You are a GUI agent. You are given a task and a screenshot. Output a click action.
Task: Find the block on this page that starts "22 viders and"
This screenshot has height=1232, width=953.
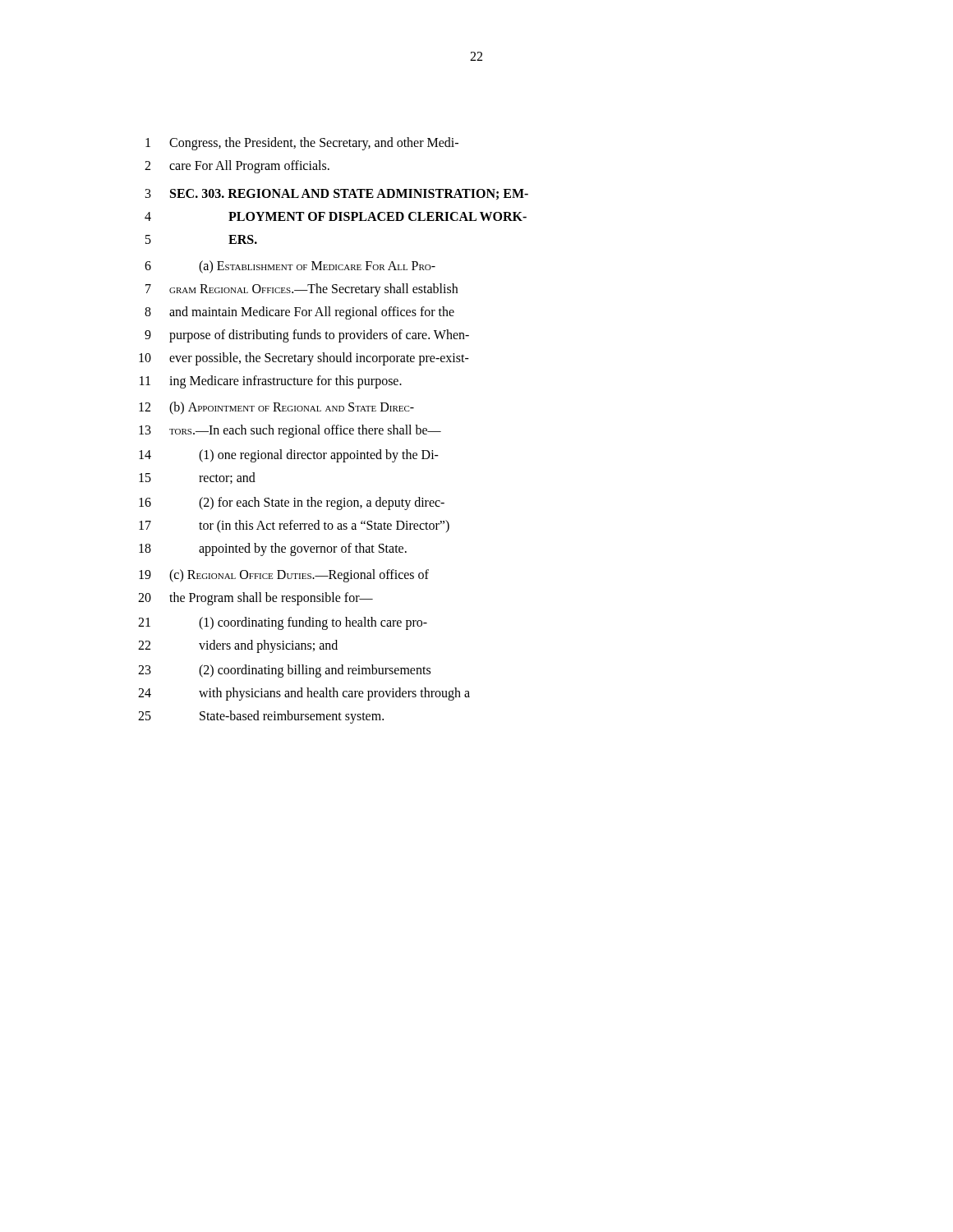238,646
